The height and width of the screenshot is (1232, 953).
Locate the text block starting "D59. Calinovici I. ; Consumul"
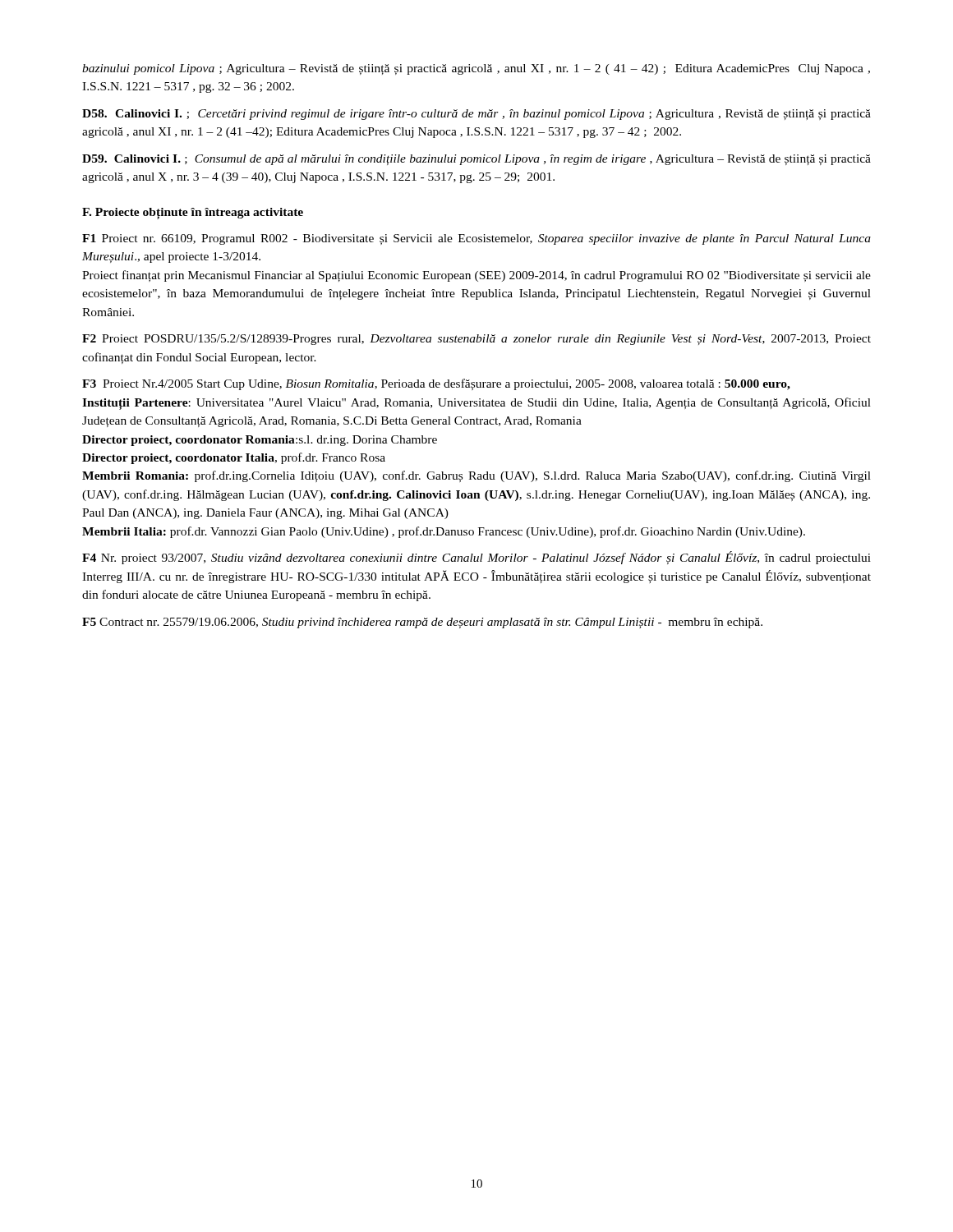coord(476,167)
